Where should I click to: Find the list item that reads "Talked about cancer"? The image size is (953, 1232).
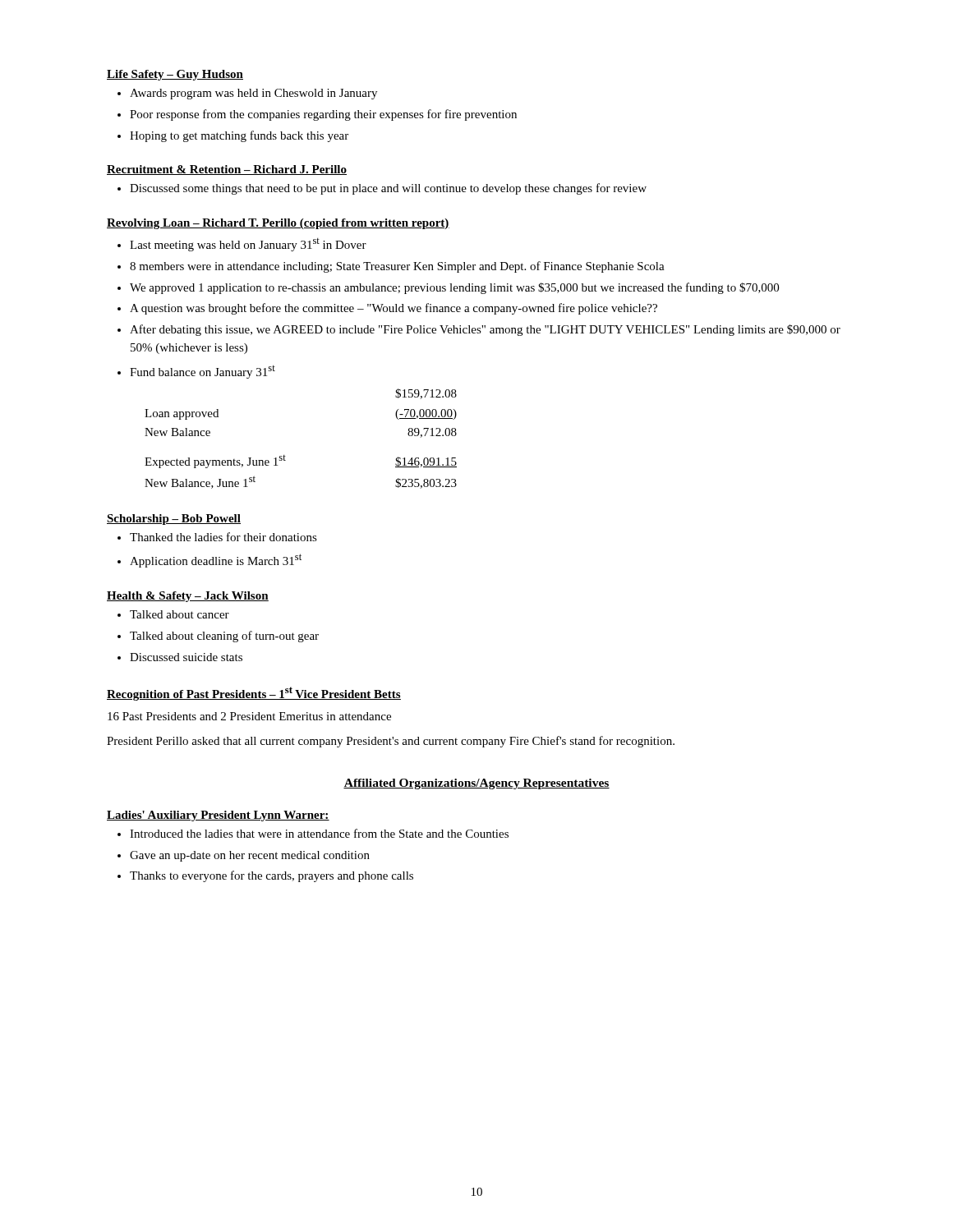click(179, 614)
